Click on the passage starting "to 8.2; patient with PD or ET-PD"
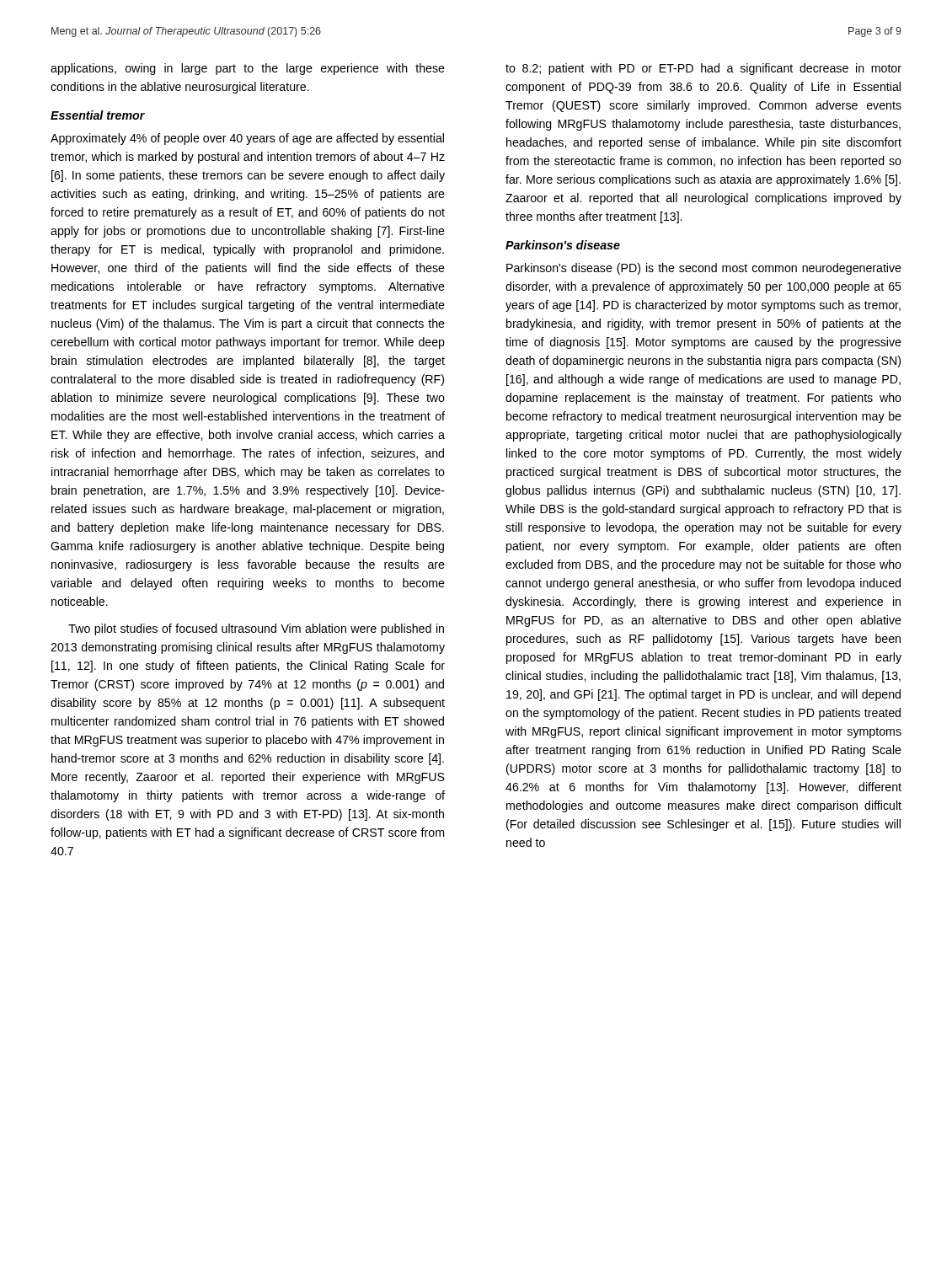 [703, 142]
